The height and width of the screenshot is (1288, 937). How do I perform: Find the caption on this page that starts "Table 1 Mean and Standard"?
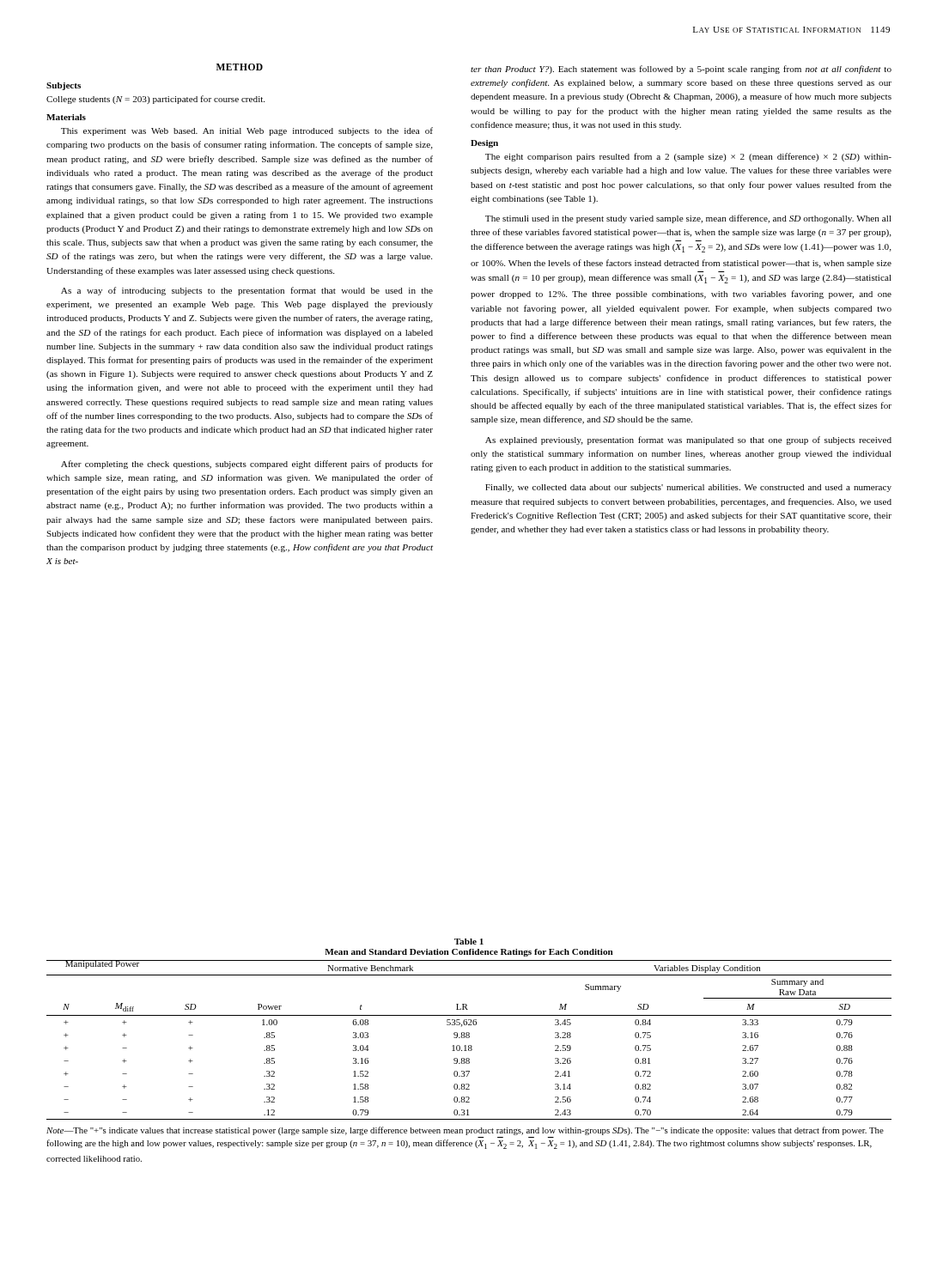pos(469,946)
